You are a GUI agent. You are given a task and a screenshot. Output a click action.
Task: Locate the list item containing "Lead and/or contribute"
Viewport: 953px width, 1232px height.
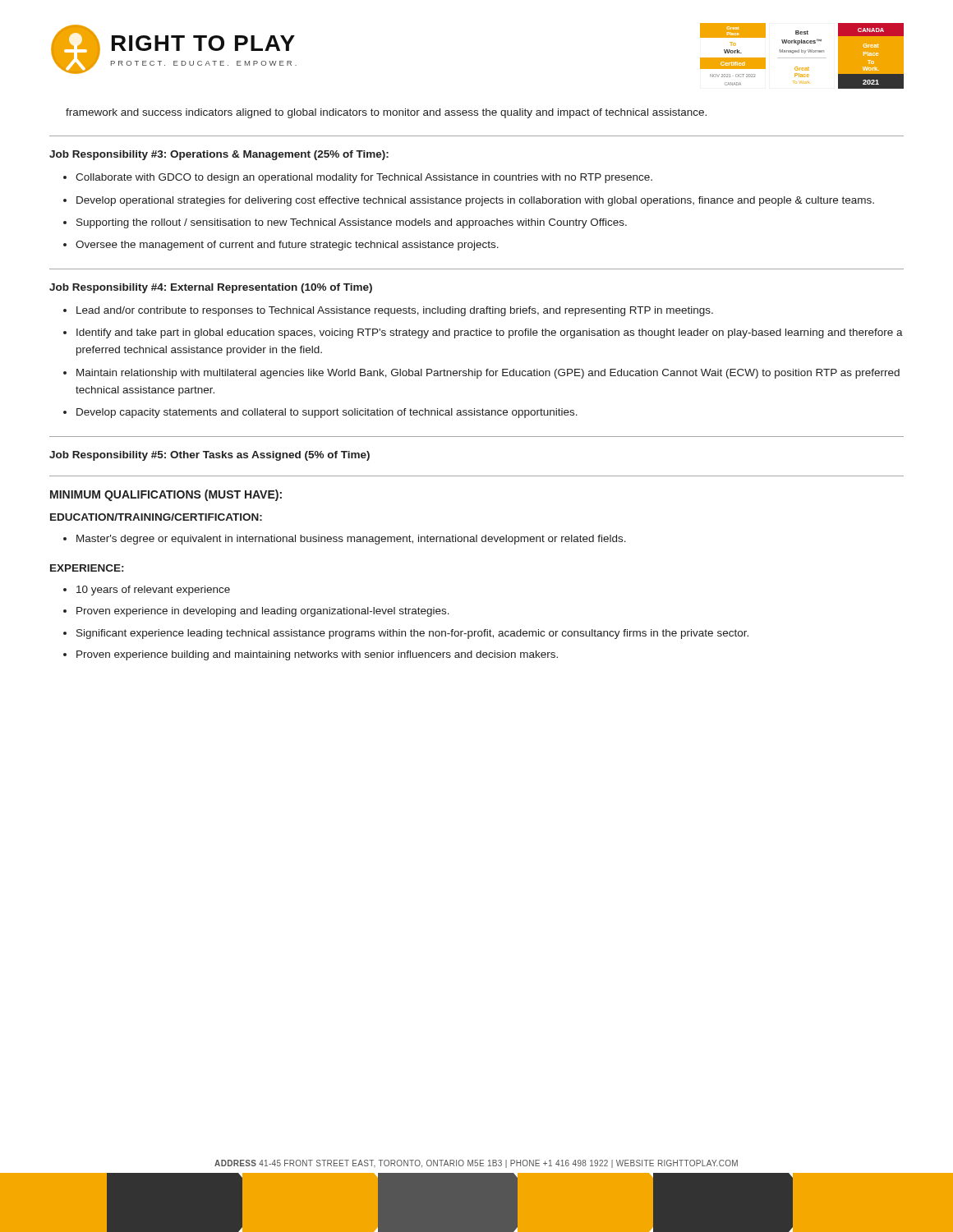(x=395, y=310)
